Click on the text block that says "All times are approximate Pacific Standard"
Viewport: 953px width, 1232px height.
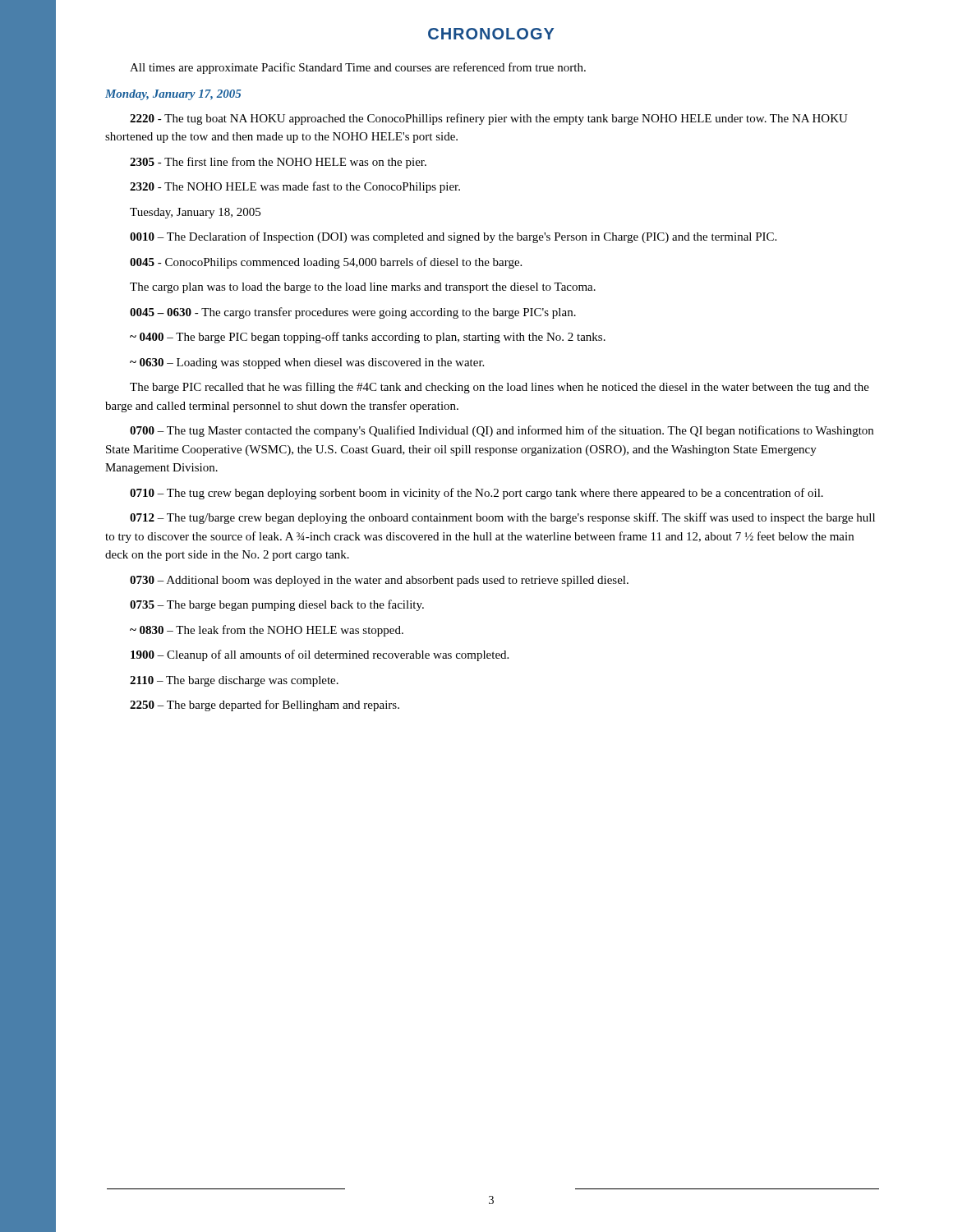point(358,67)
